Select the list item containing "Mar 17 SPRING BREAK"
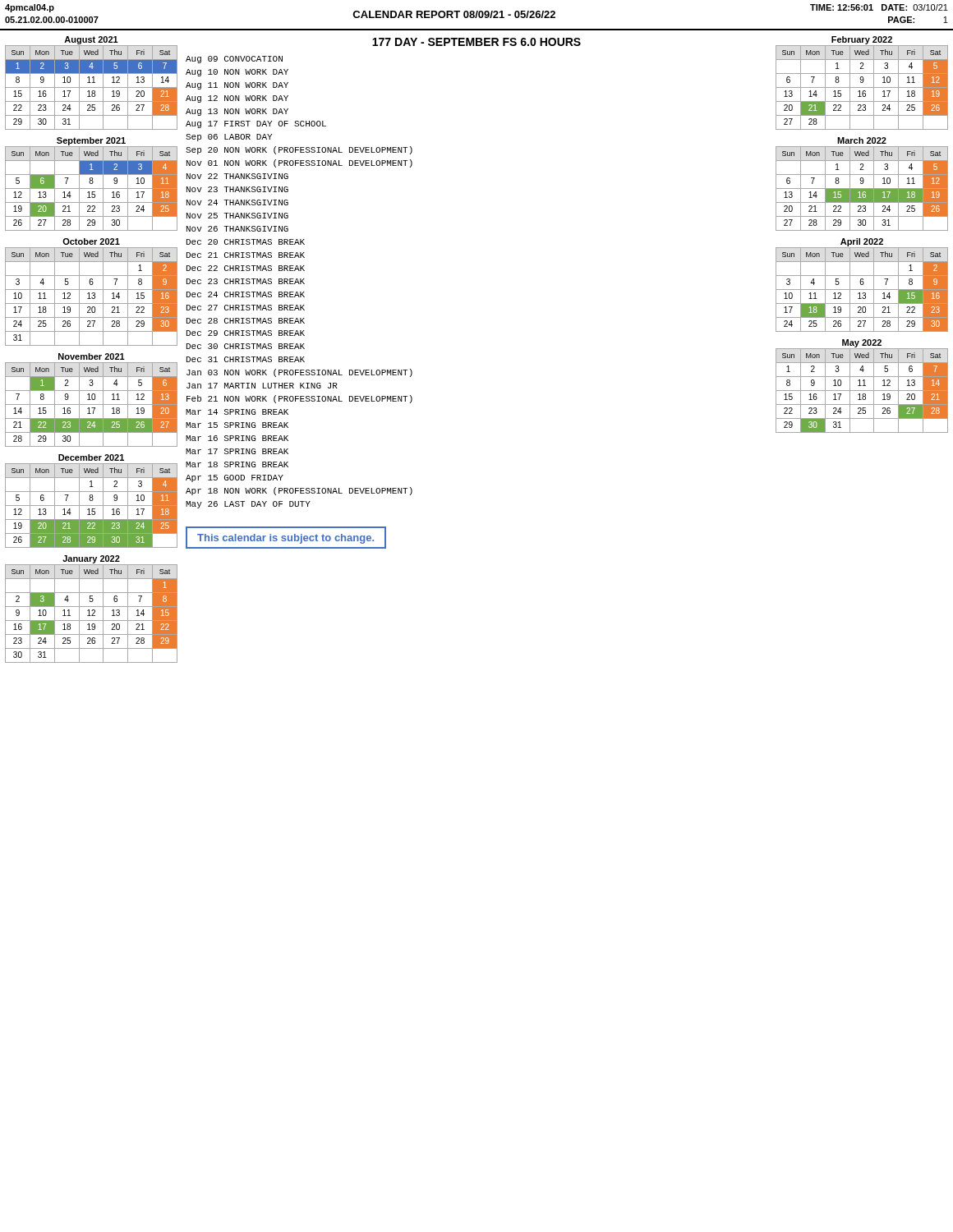This screenshot has width=953, height=1232. (237, 452)
